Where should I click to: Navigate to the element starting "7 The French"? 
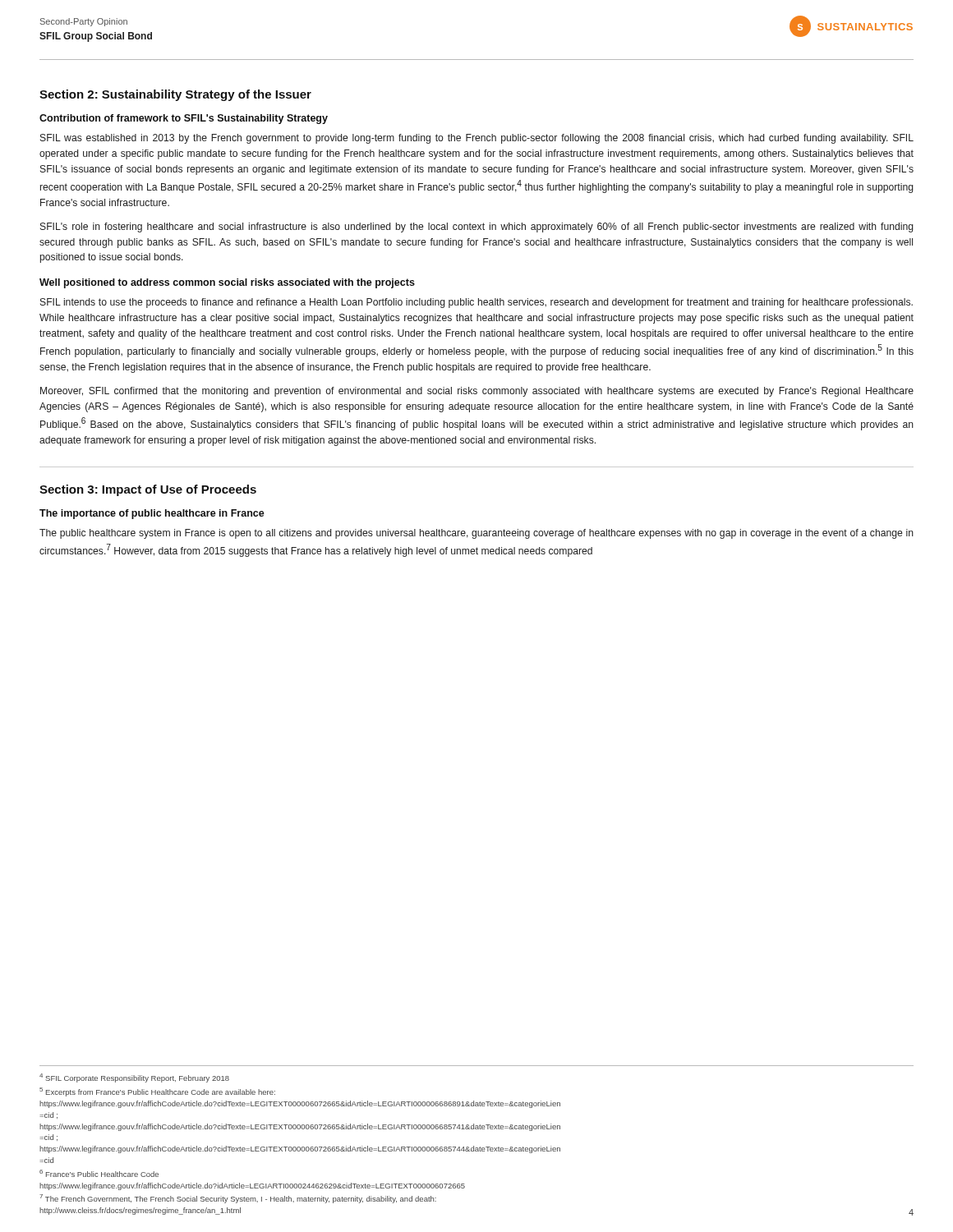coord(238,1204)
